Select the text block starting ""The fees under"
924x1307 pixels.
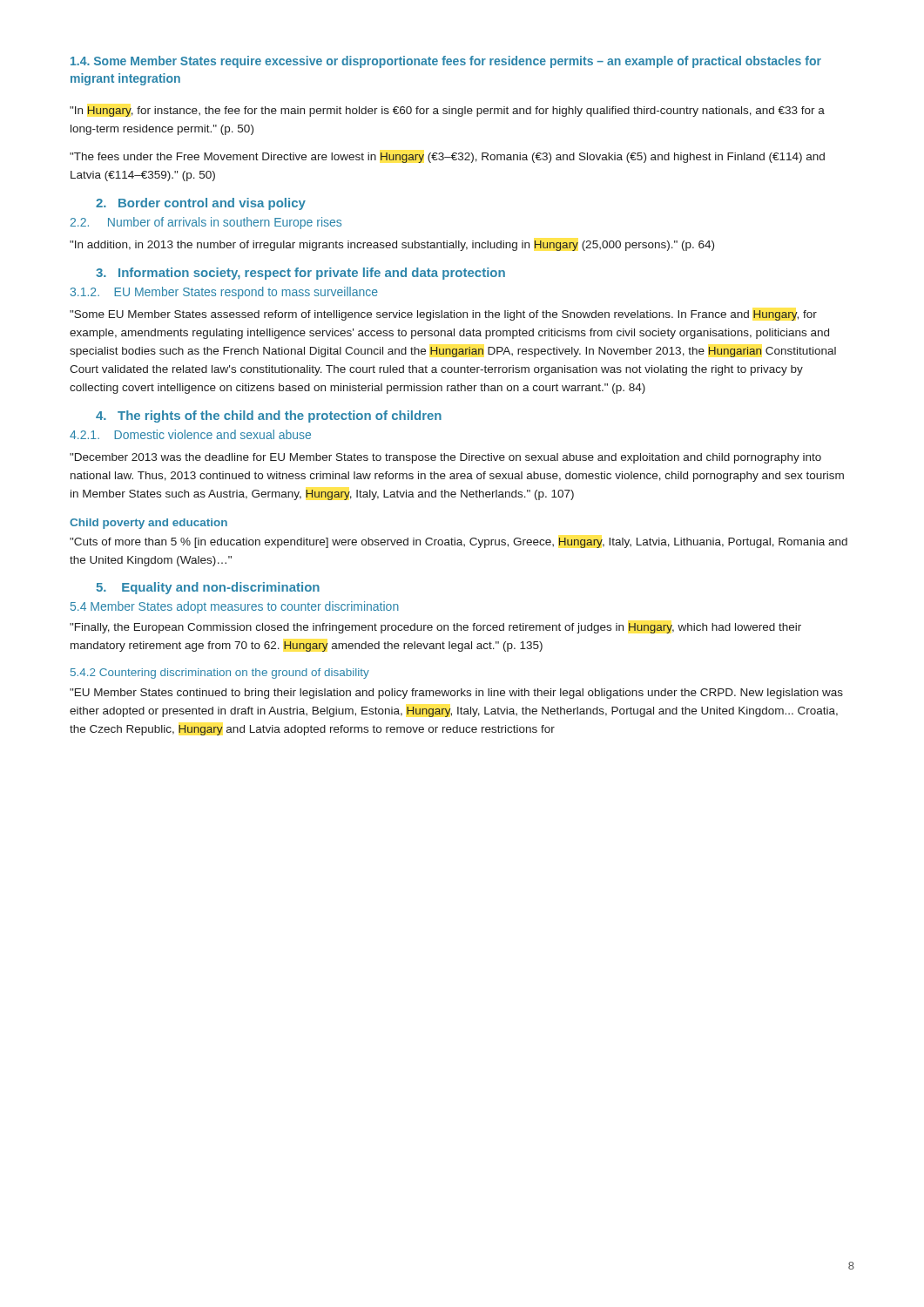pyautogui.click(x=448, y=166)
